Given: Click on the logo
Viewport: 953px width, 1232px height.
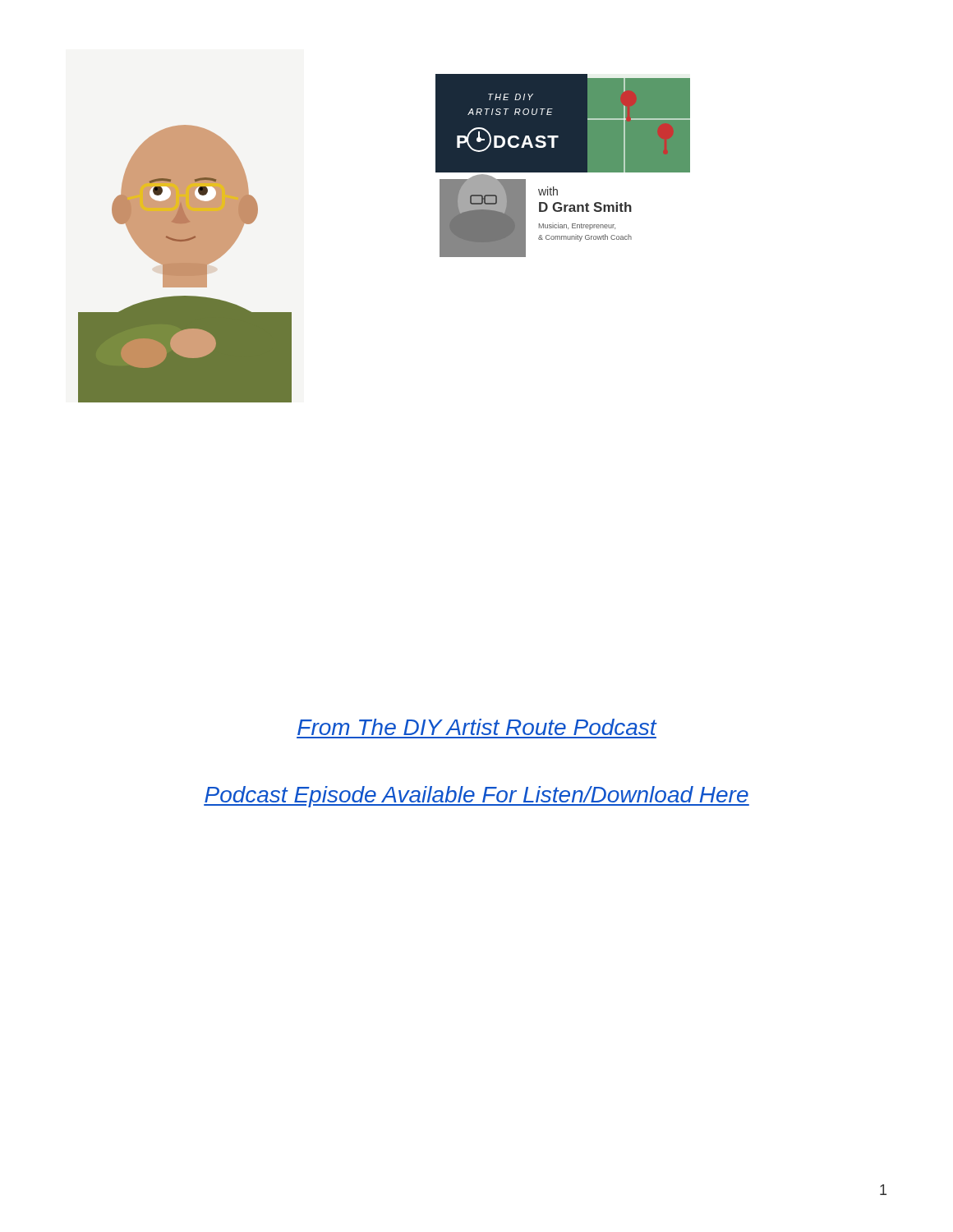Looking at the screenshot, I should coord(563,170).
